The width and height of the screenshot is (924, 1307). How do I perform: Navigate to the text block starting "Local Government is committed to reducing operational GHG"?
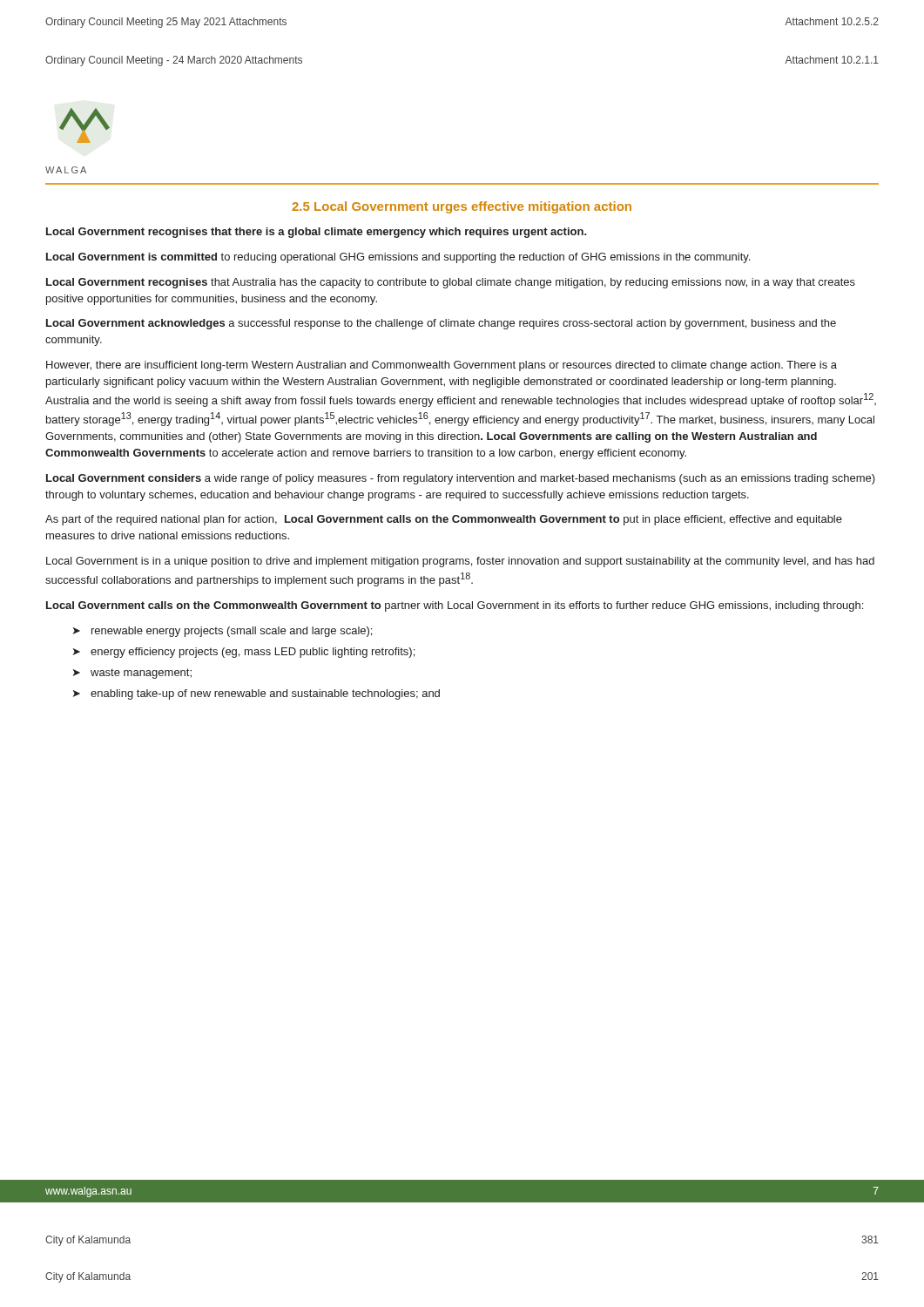click(x=398, y=256)
